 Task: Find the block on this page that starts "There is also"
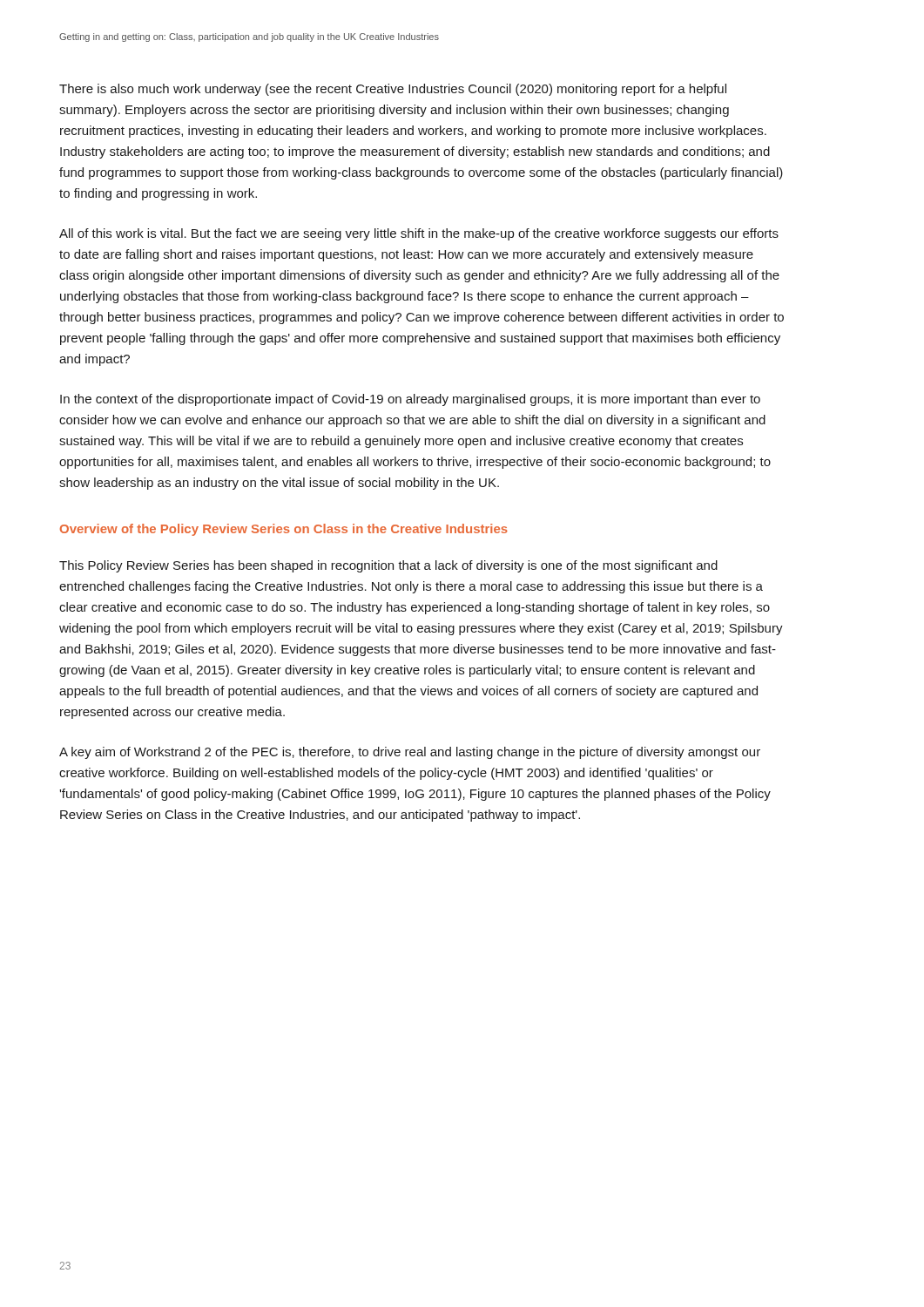tap(421, 141)
